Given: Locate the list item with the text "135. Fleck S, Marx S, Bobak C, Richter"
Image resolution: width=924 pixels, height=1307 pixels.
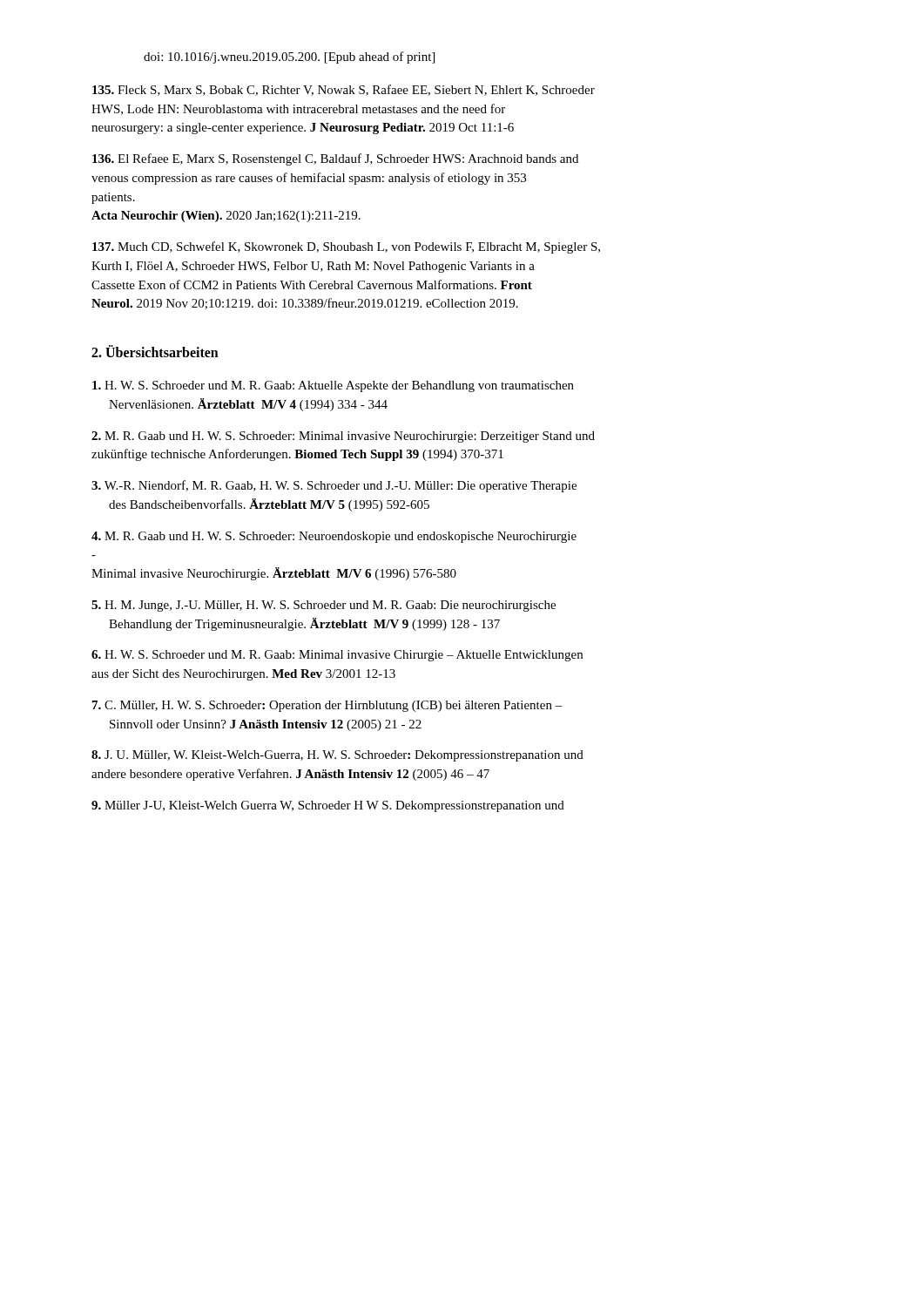Looking at the screenshot, I should (469, 109).
